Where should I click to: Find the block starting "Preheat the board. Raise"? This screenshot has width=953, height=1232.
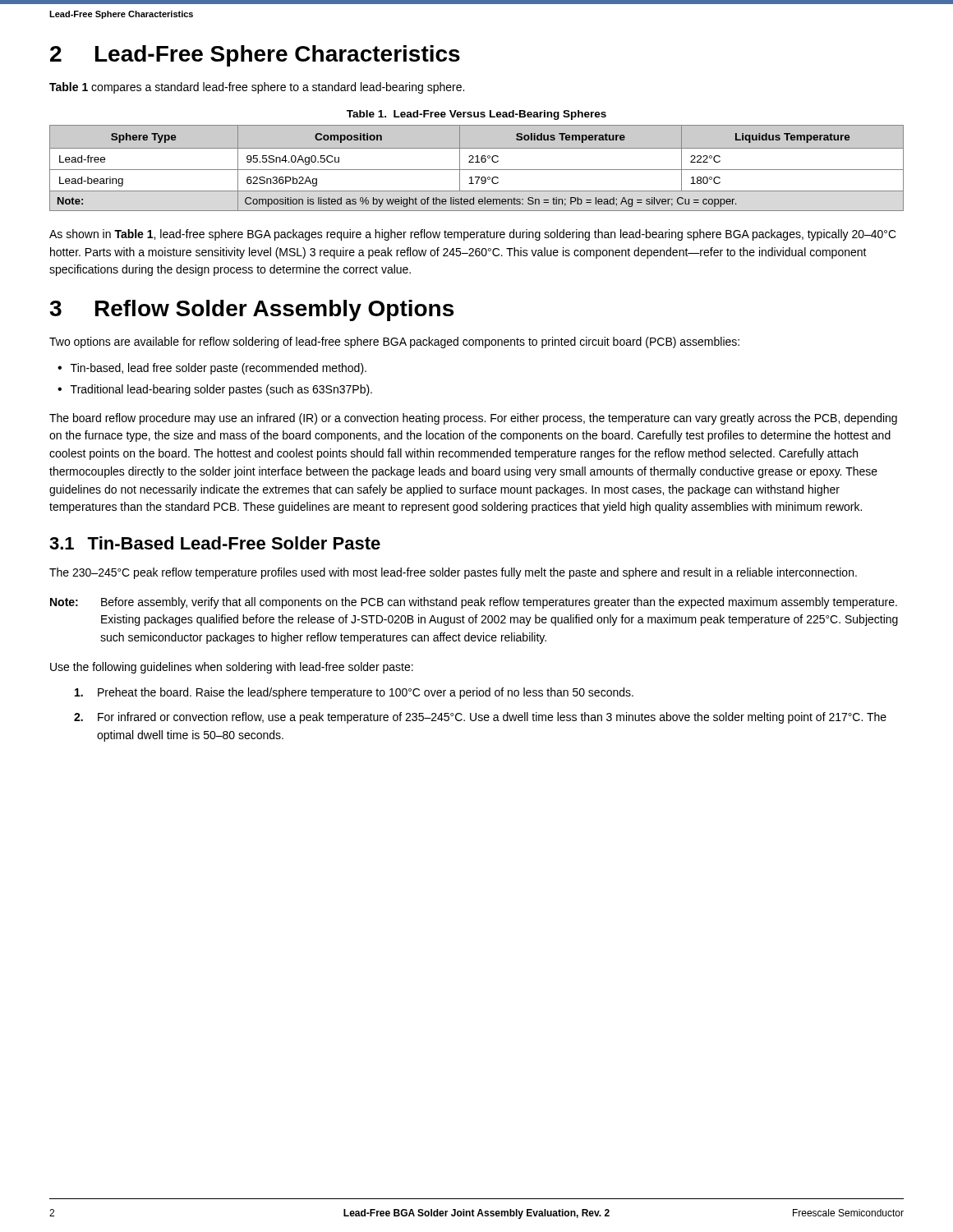pyautogui.click(x=354, y=693)
